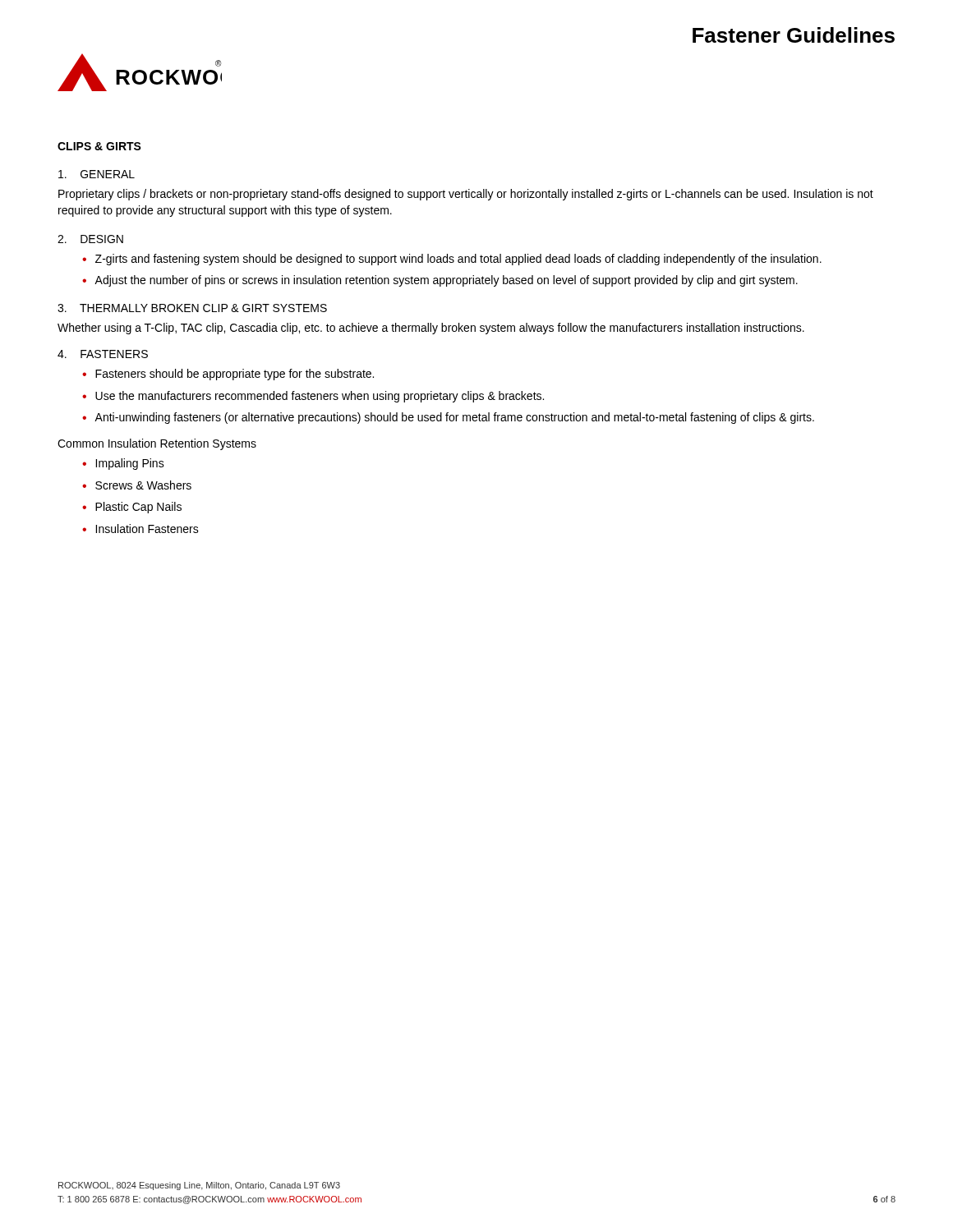Screen dimensions: 1232x953
Task: Where is the passage that starts "Adjust the number"?
Action: click(495, 280)
